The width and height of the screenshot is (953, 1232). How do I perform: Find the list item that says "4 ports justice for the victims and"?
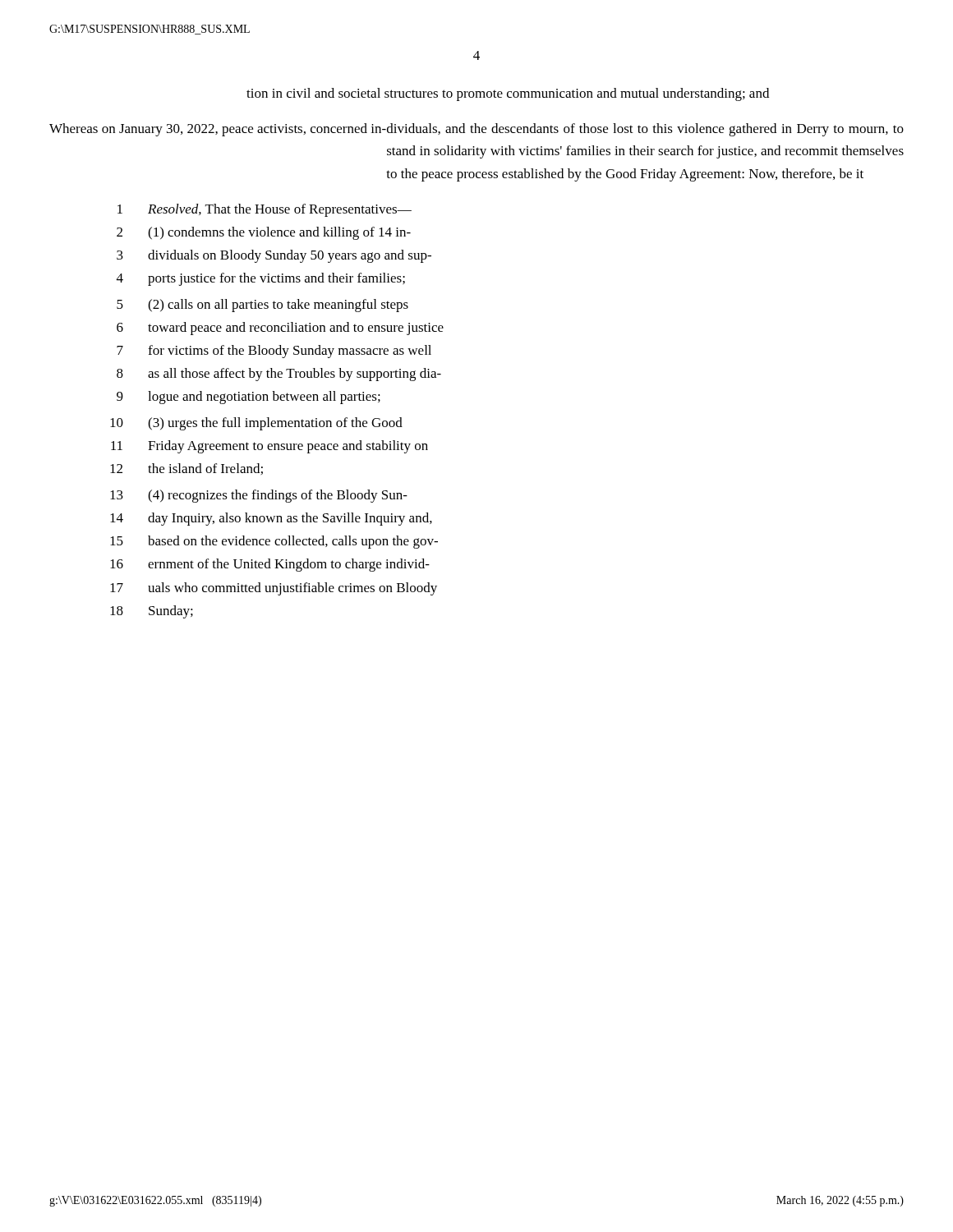[261, 279]
